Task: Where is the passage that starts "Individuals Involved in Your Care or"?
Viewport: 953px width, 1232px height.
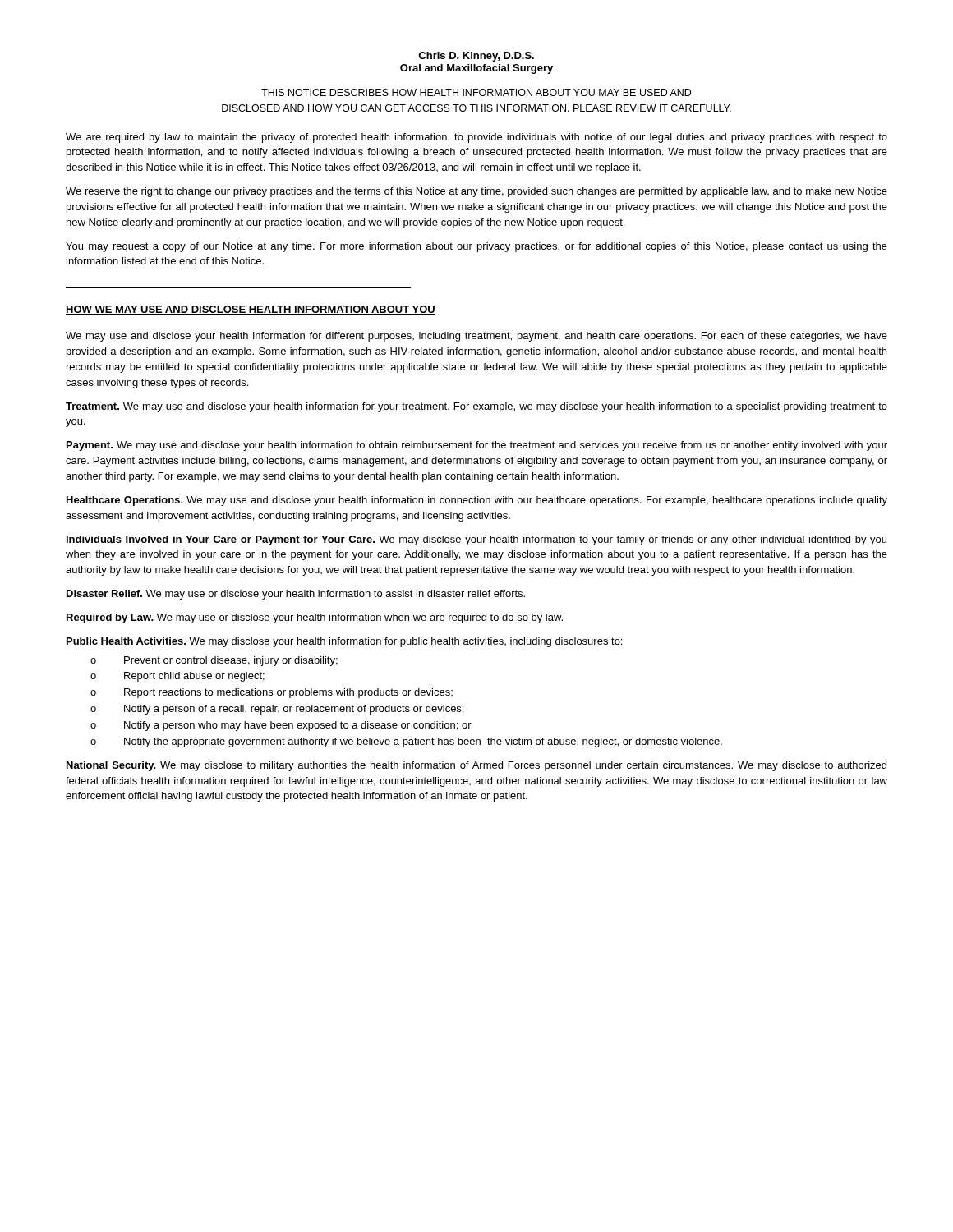Action: click(x=476, y=555)
